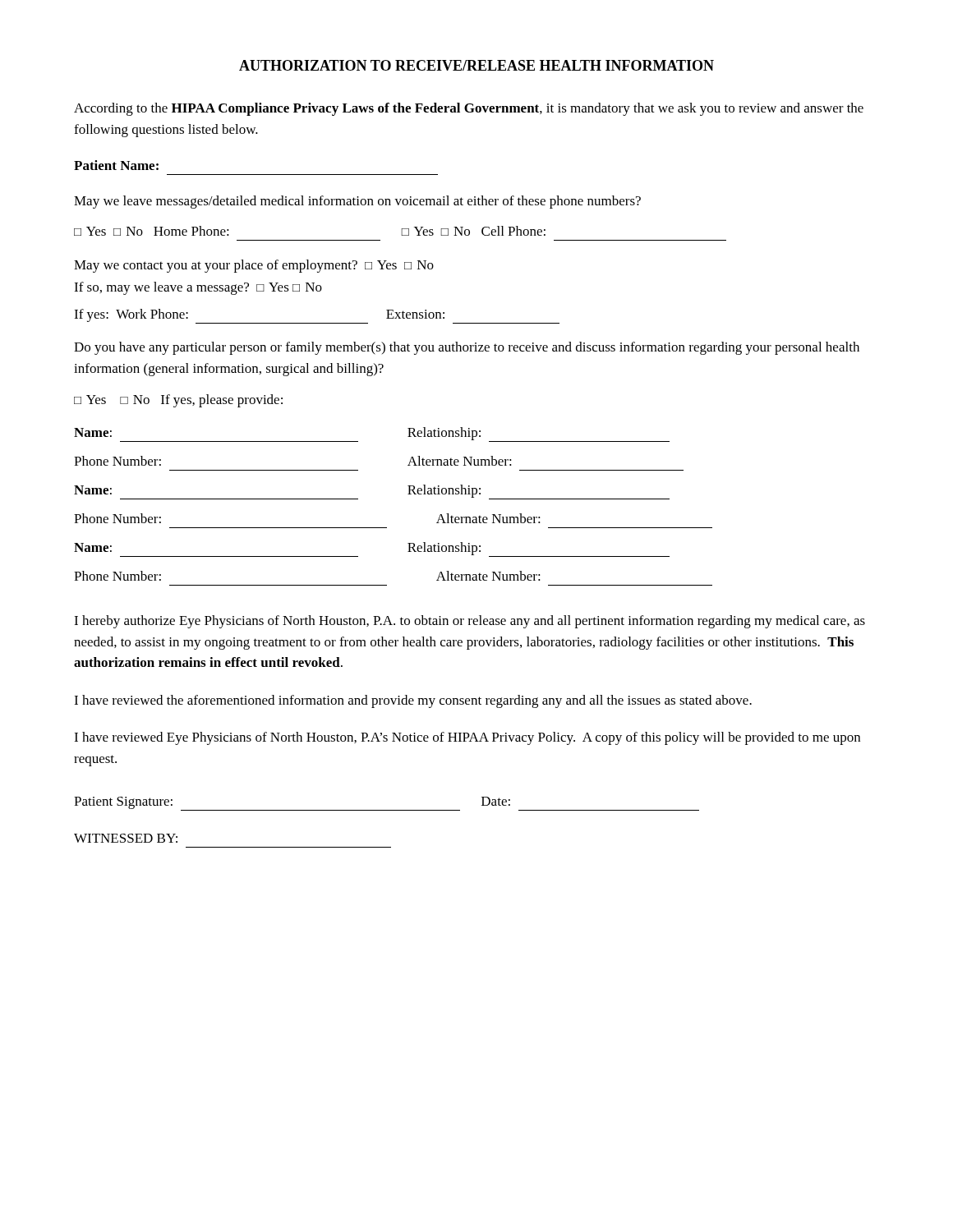Navigate to the passage starting "I hereby authorize Eye Physicians of North Houston,"
This screenshot has height=1232, width=953.
click(x=470, y=641)
